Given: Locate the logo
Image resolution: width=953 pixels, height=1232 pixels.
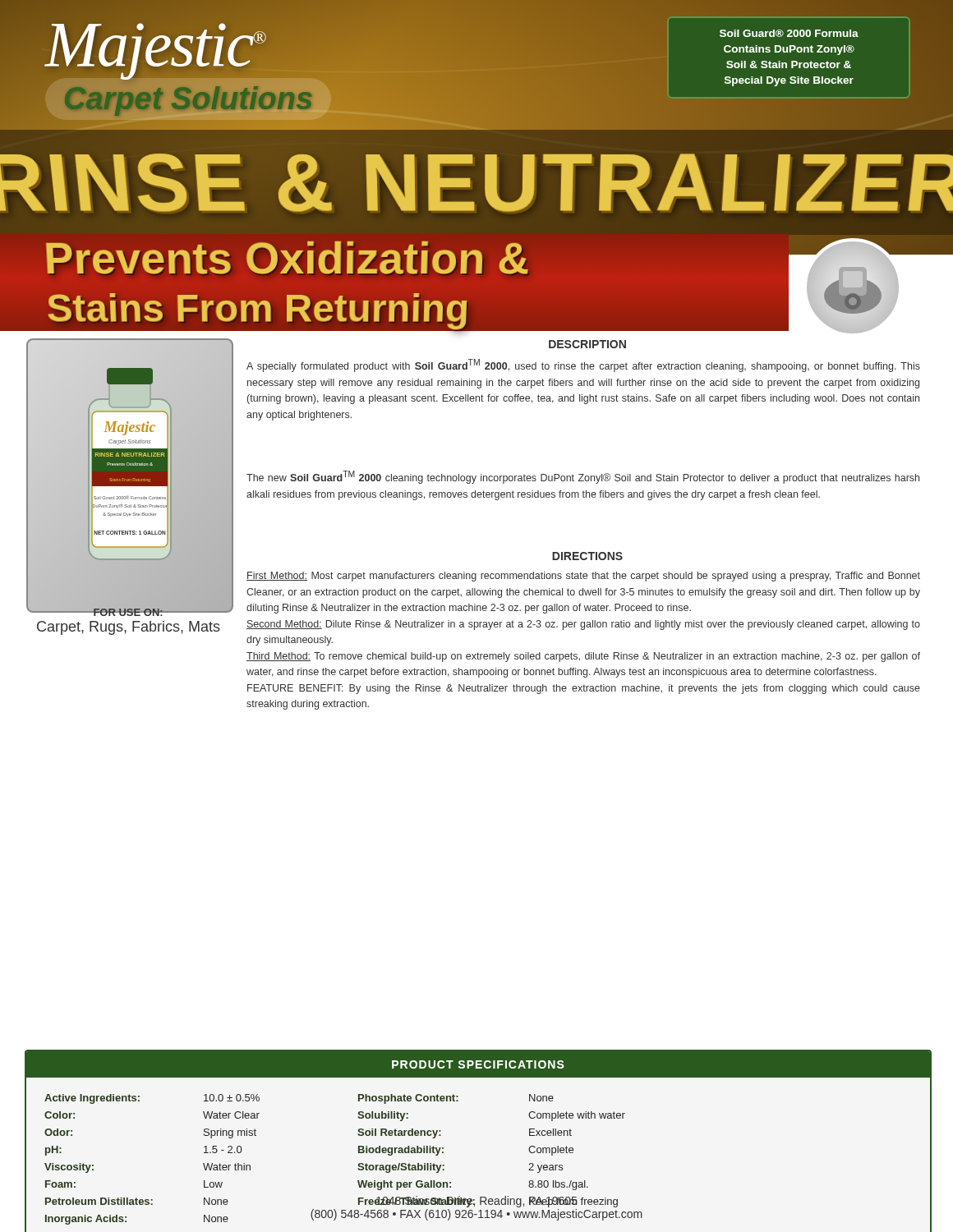Looking at the screenshot, I should tap(226, 72).
